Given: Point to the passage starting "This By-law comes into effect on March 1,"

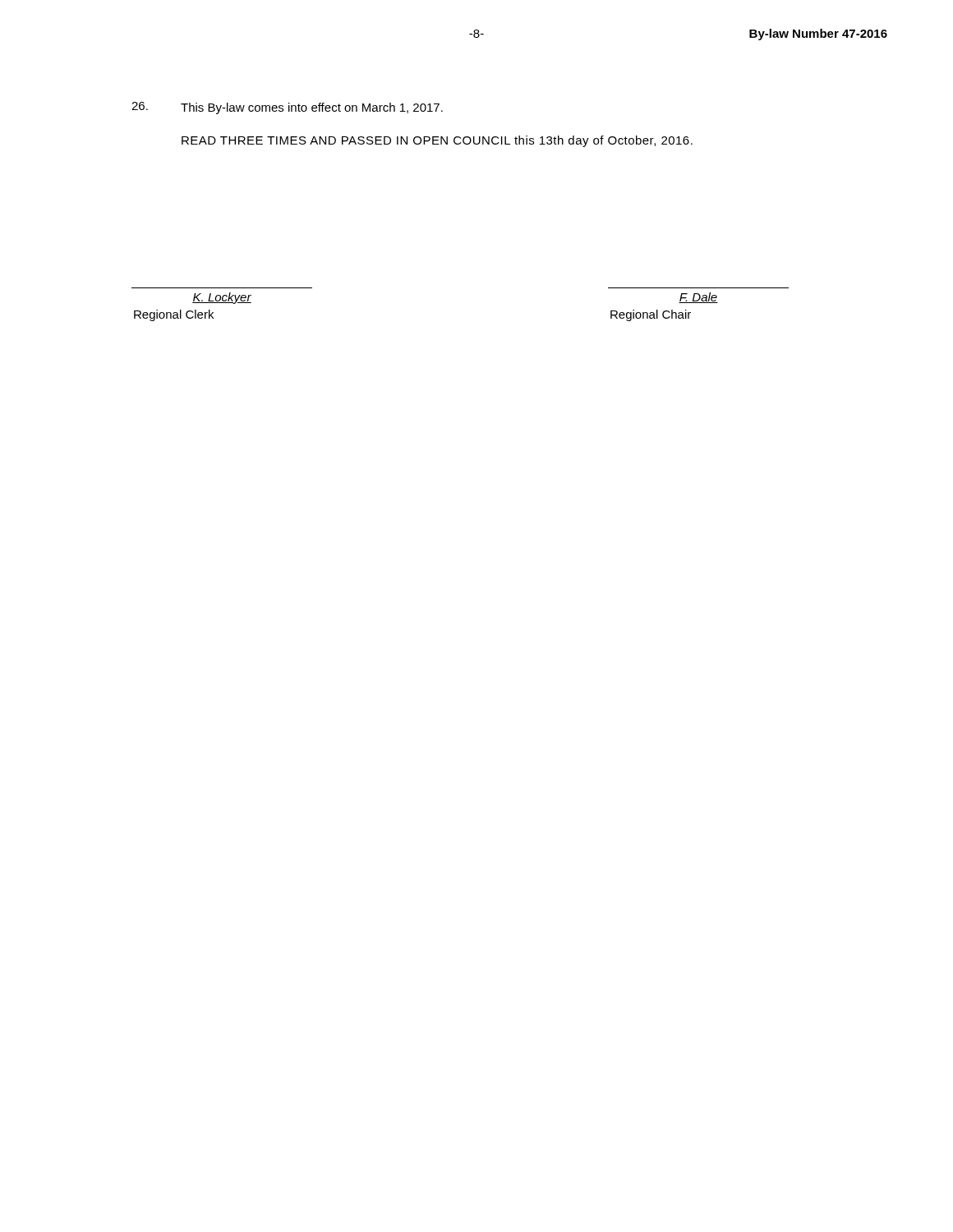Looking at the screenshot, I should pyautogui.click(x=287, y=108).
